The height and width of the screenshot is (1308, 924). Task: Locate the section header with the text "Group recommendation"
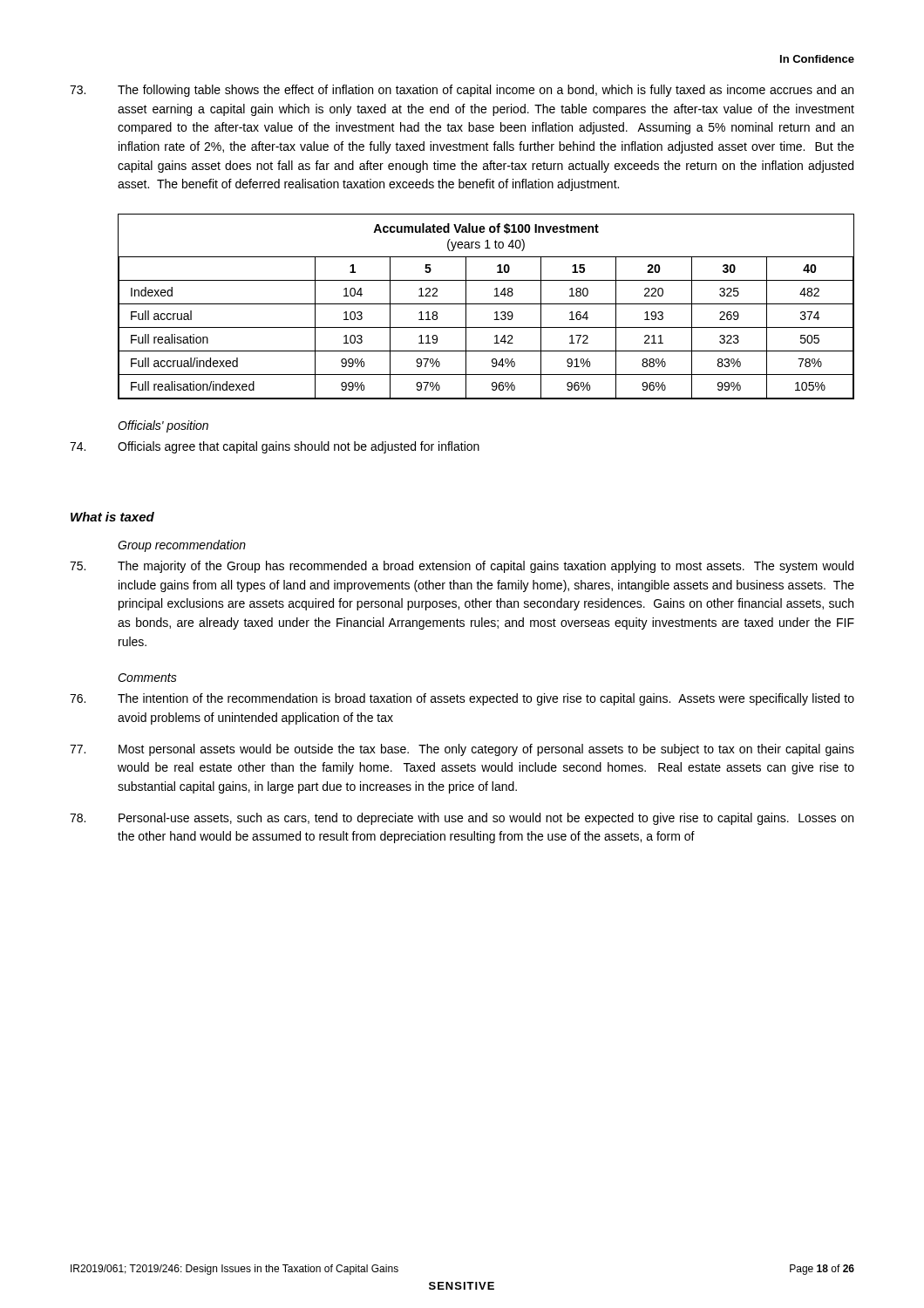point(182,545)
